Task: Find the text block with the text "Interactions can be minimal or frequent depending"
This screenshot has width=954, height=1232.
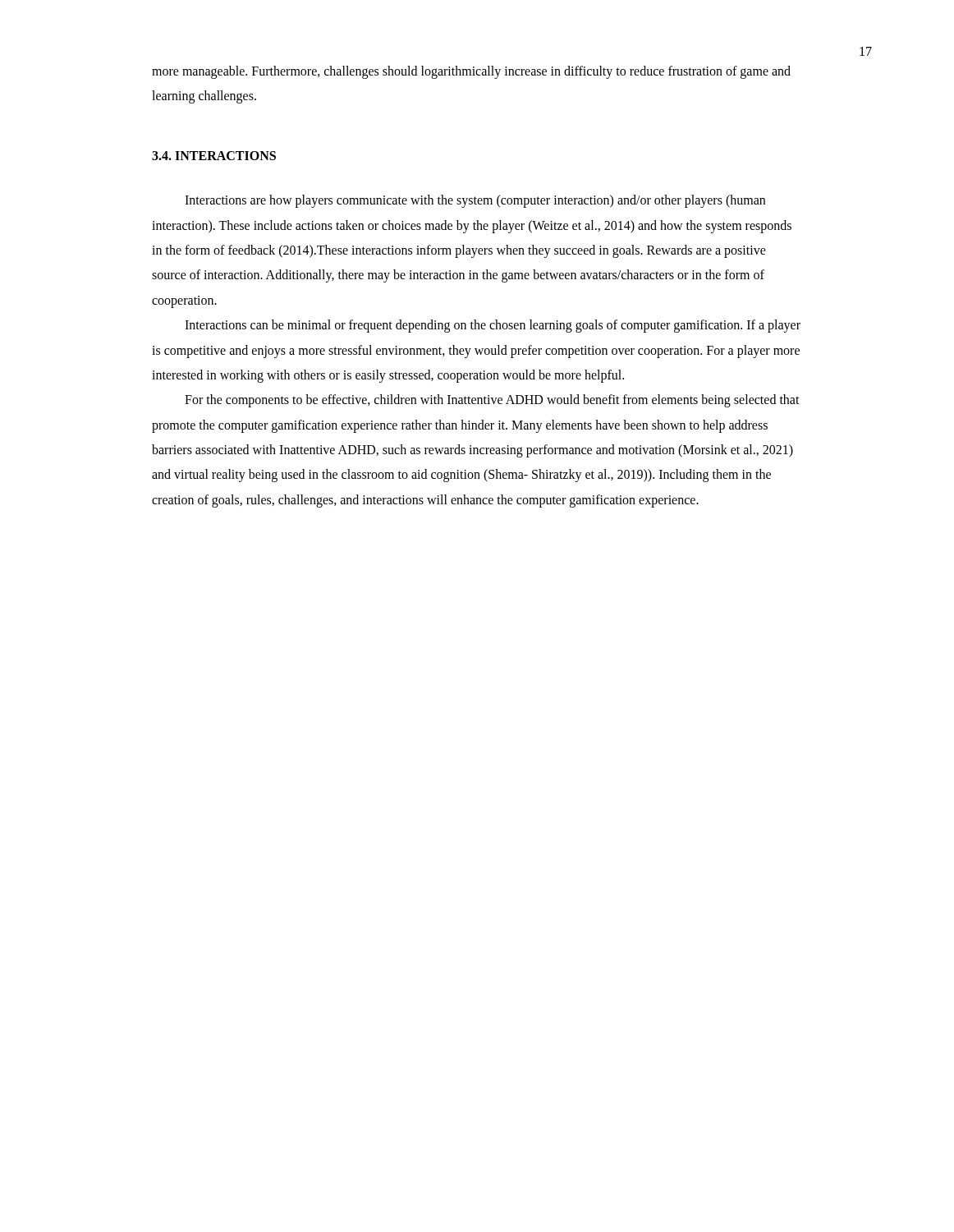Action: [476, 350]
